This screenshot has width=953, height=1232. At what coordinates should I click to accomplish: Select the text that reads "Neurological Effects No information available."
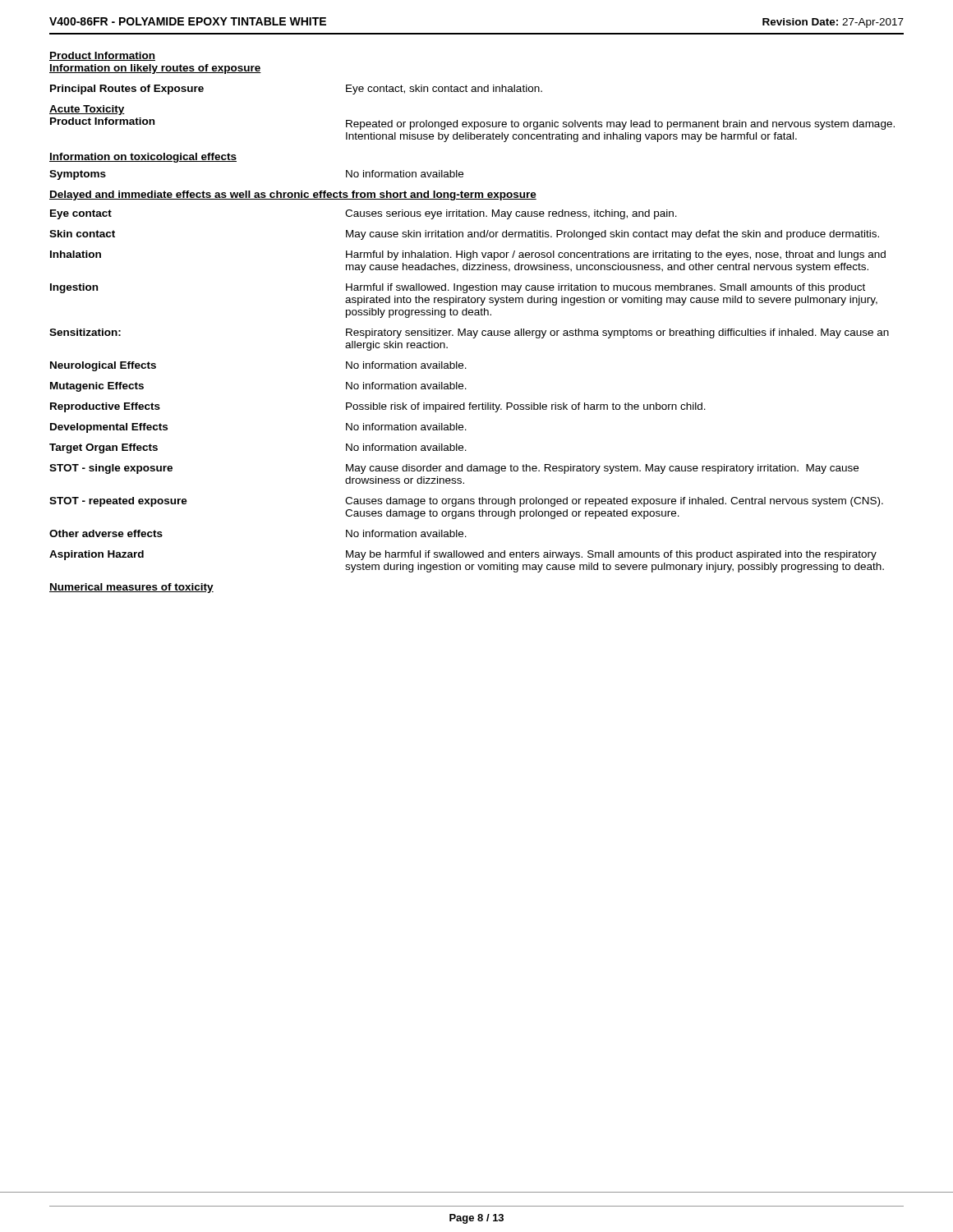[476, 365]
